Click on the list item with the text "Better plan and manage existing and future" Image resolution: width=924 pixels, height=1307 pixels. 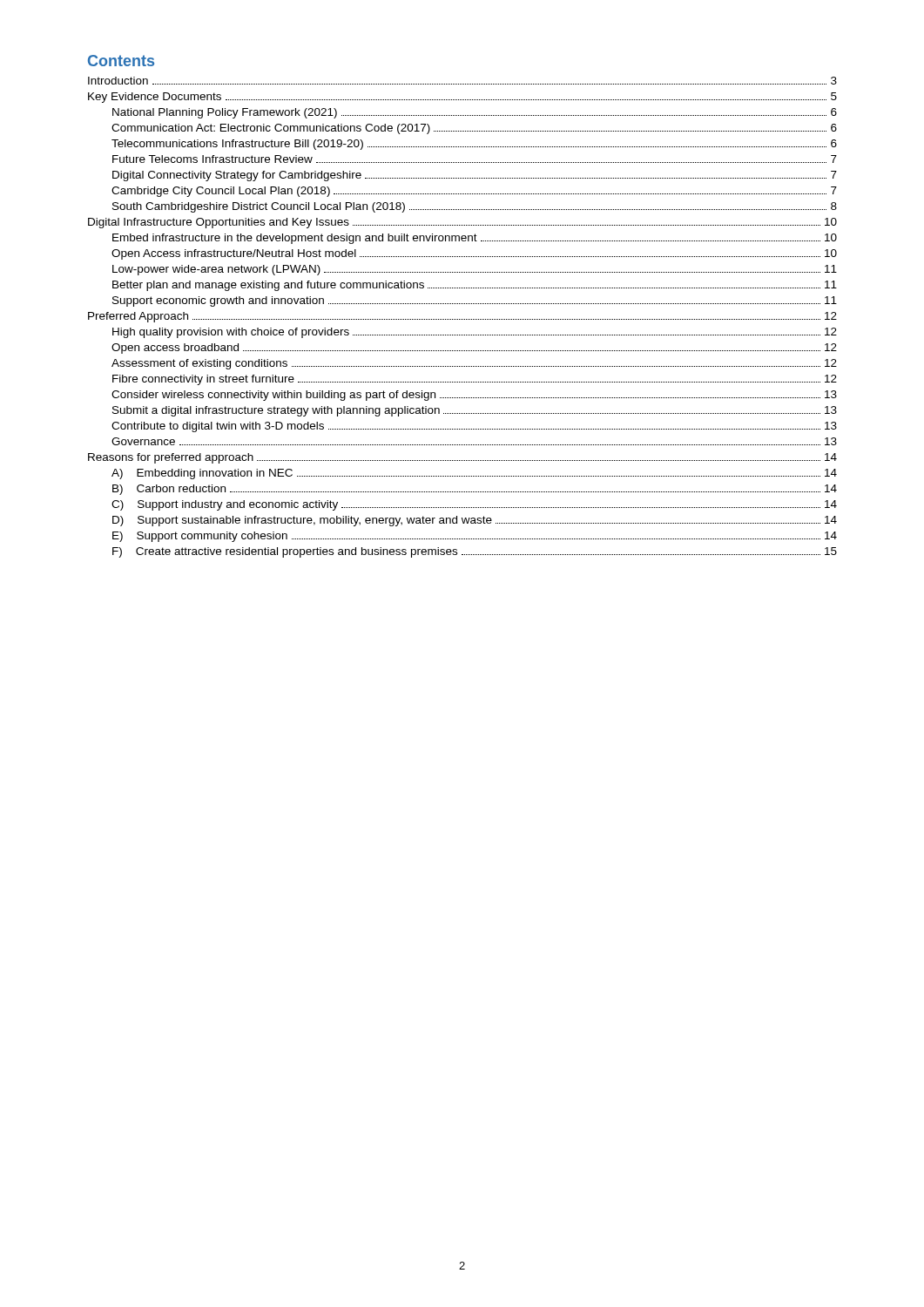coord(474,285)
